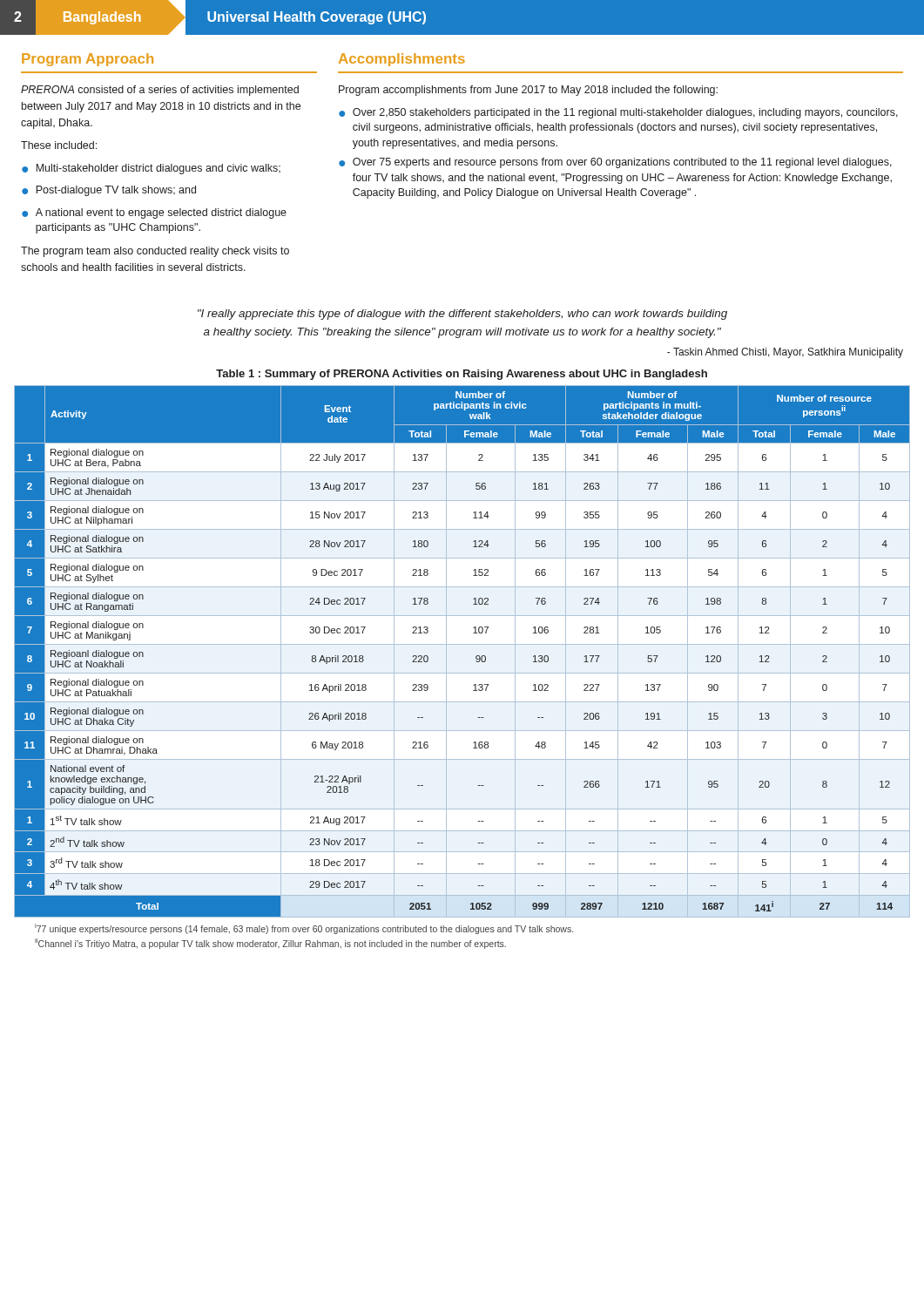This screenshot has height=1307, width=924.
Task: Find a table
Action: point(462,651)
